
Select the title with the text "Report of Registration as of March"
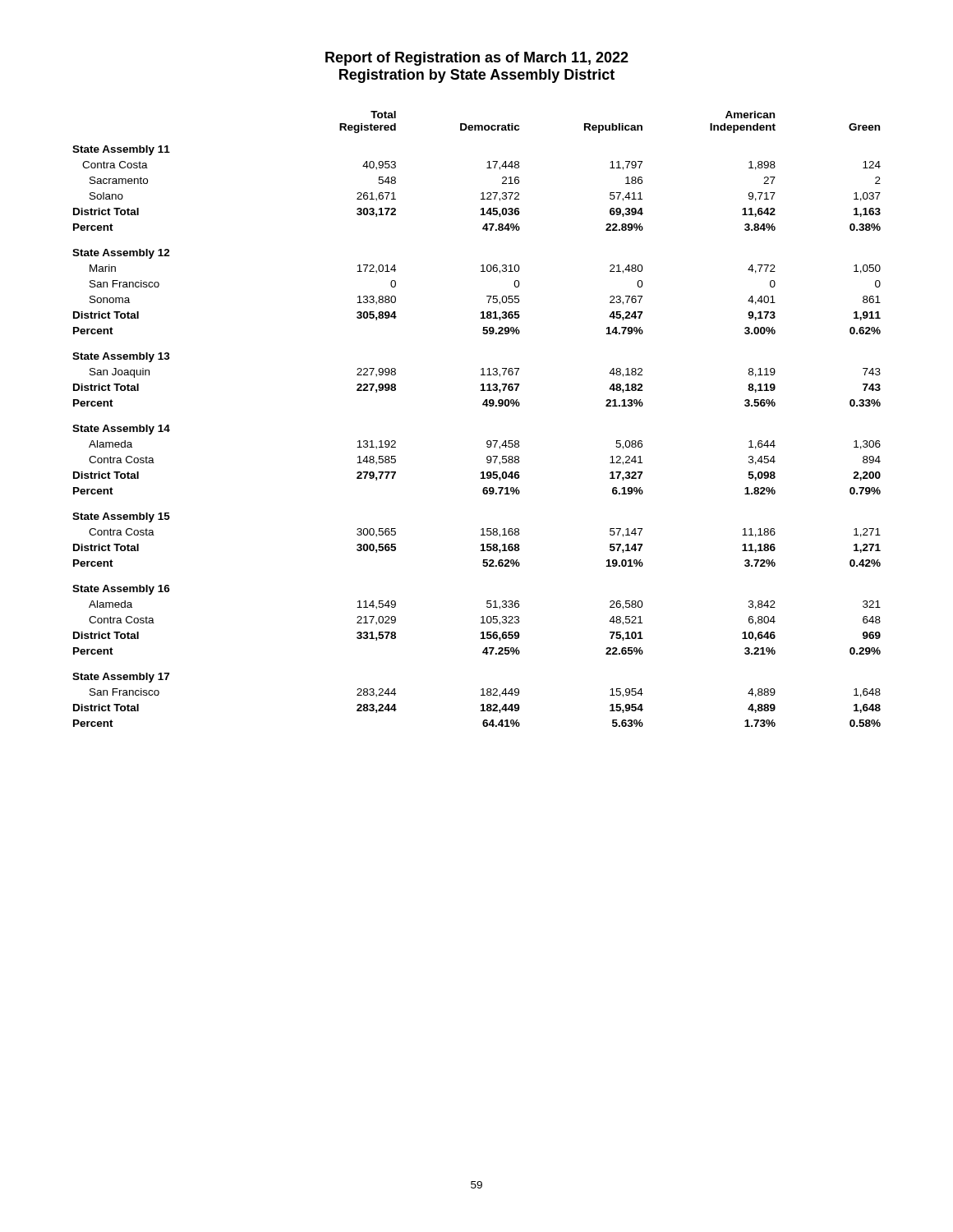coord(476,67)
